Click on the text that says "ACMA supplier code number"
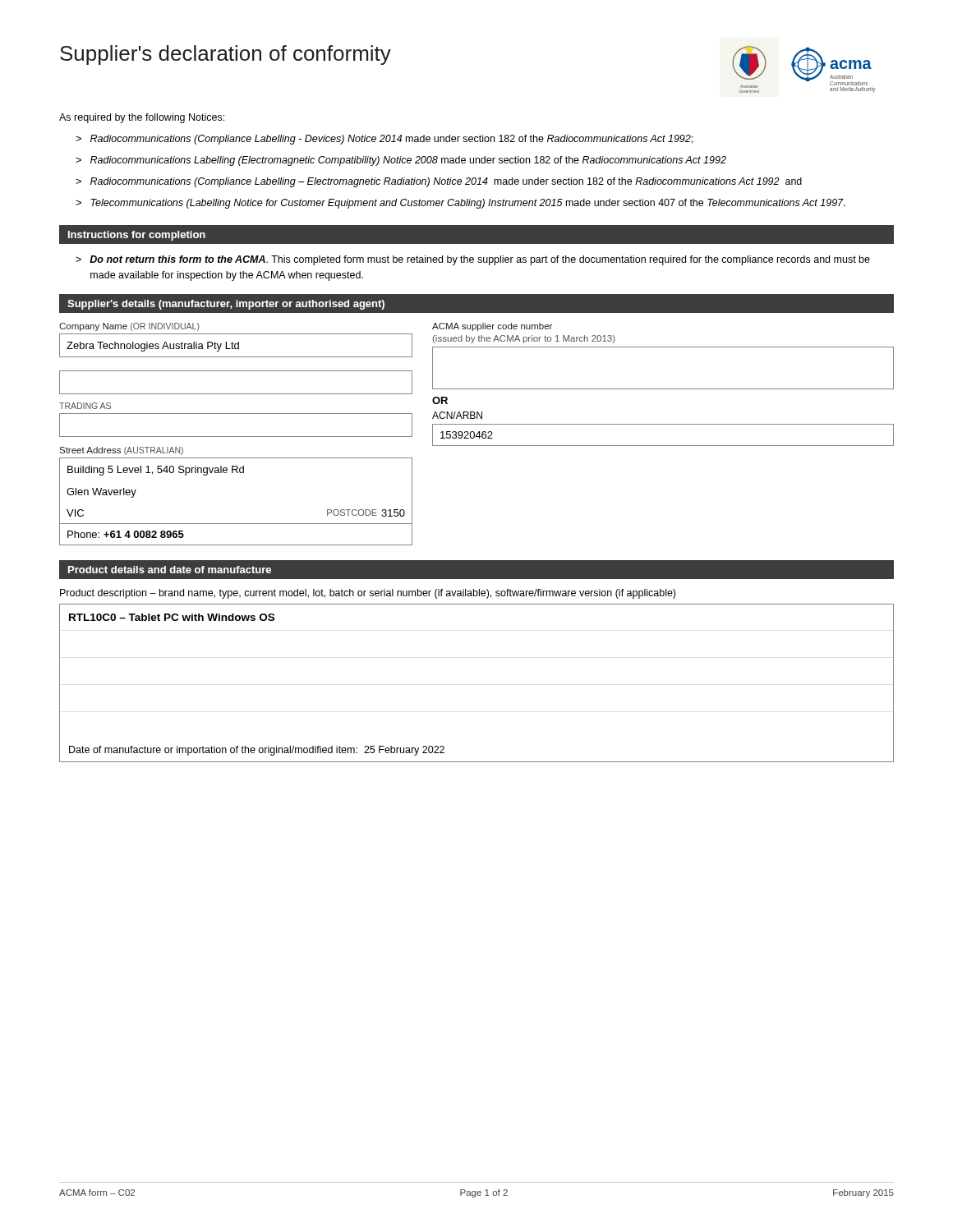Image resolution: width=953 pixels, height=1232 pixels. click(x=492, y=326)
